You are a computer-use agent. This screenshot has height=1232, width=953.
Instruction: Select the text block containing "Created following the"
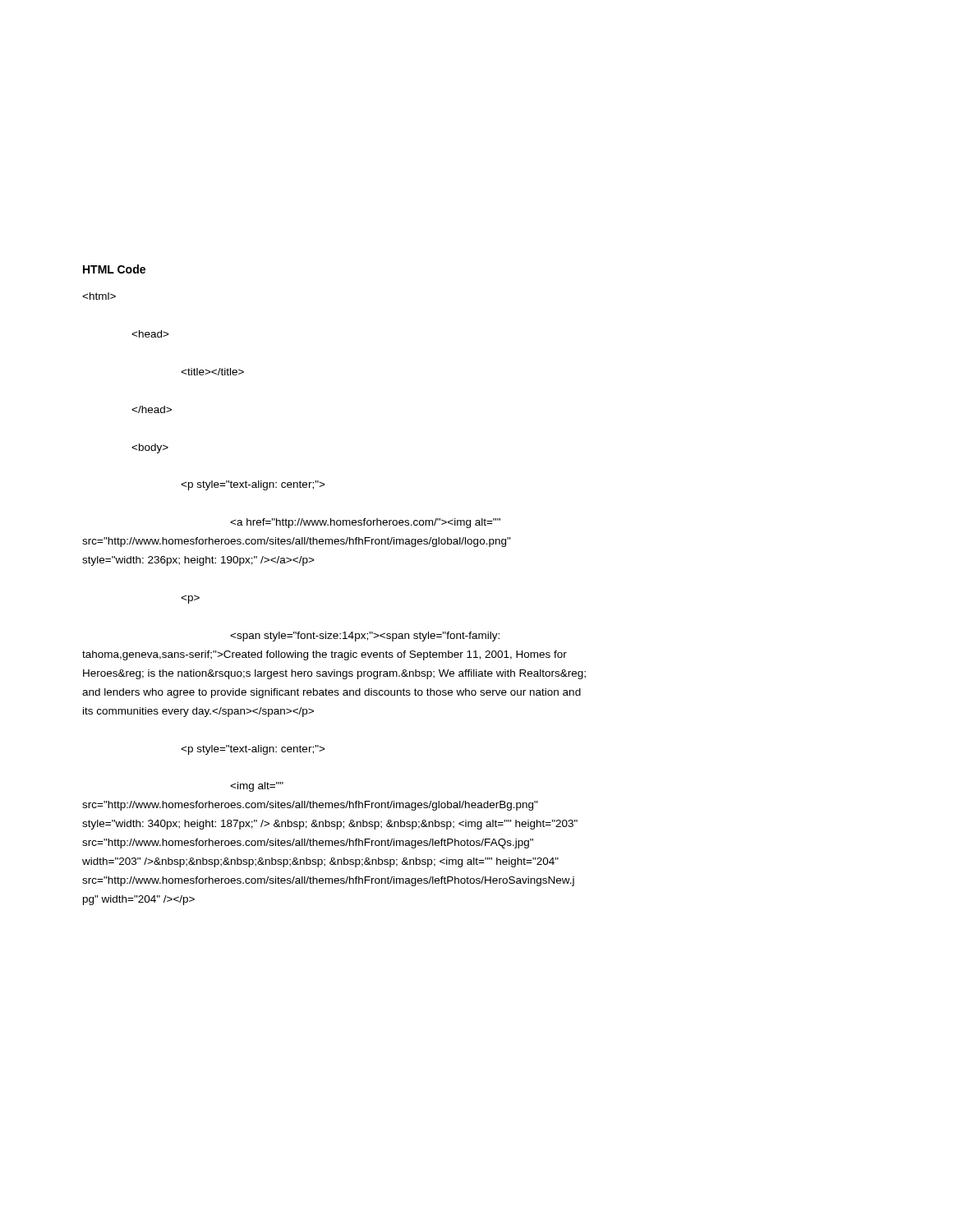click(99, 296)
